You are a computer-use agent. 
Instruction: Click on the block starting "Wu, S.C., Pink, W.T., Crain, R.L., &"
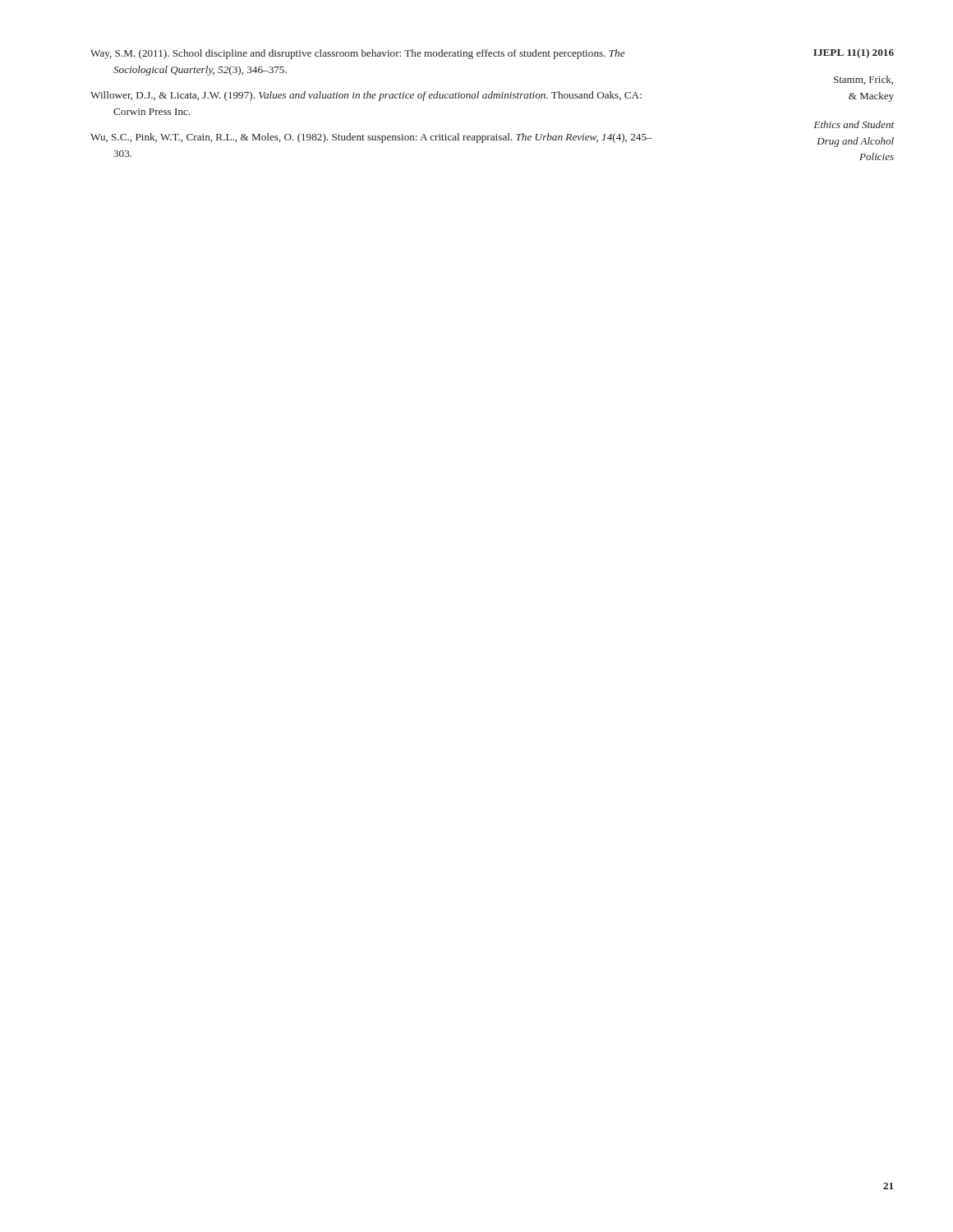point(371,145)
